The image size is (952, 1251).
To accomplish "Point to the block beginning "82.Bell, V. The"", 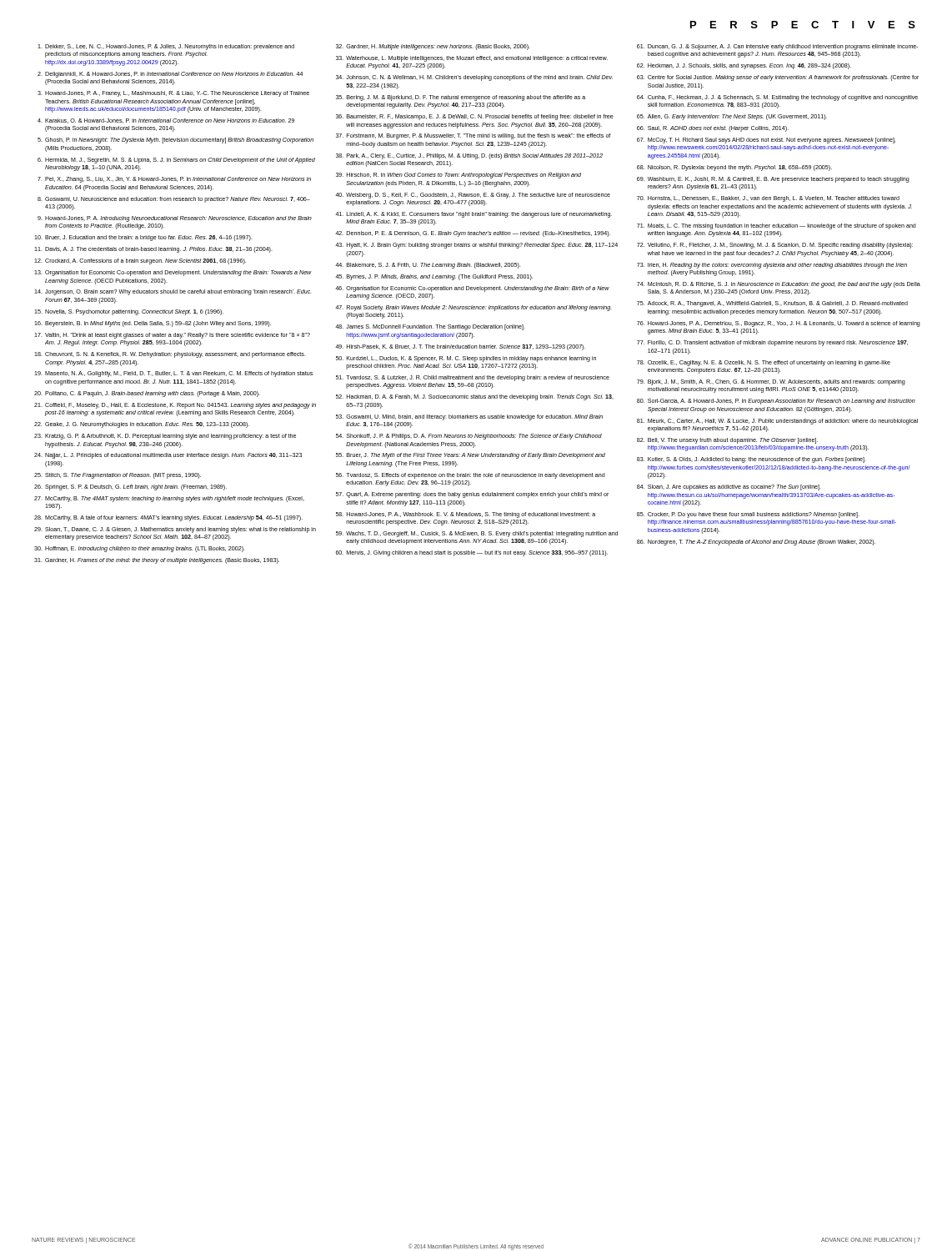I will click(x=777, y=445).
